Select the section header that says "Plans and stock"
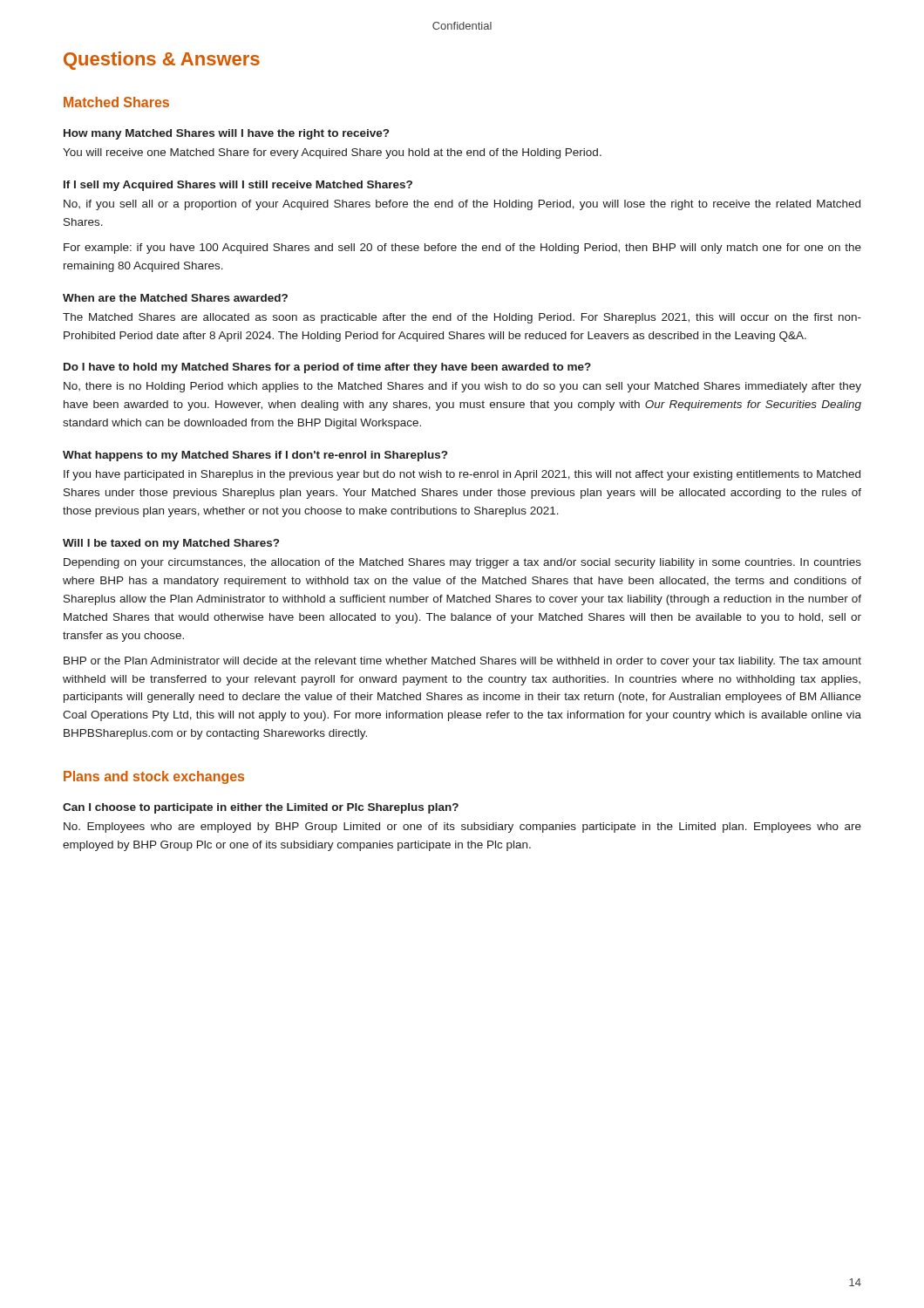Viewport: 924px width, 1308px height. pyautogui.click(x=154, y=777)
